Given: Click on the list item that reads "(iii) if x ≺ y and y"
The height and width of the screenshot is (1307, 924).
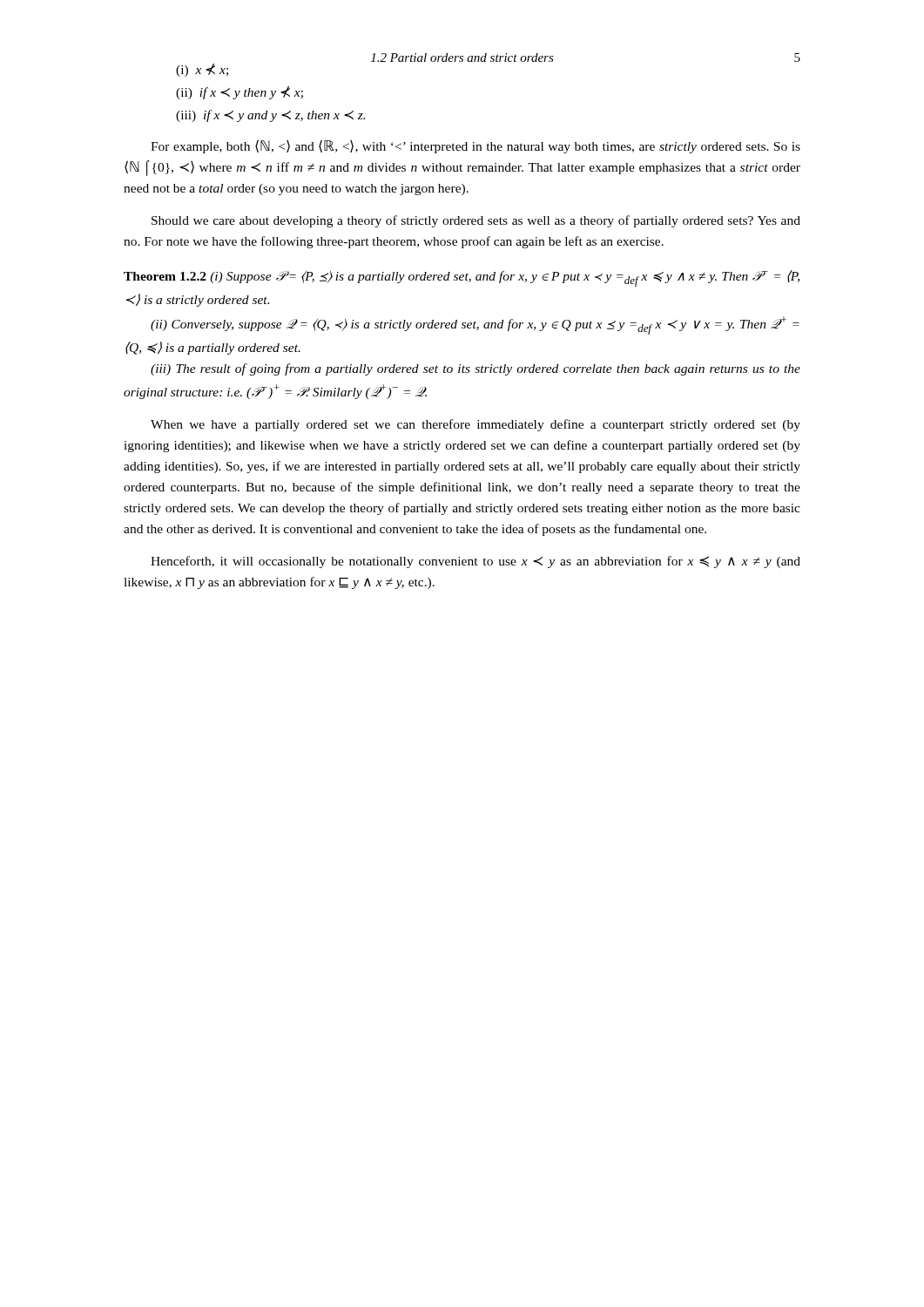Looking at the screenshot, I should point(271,115).
